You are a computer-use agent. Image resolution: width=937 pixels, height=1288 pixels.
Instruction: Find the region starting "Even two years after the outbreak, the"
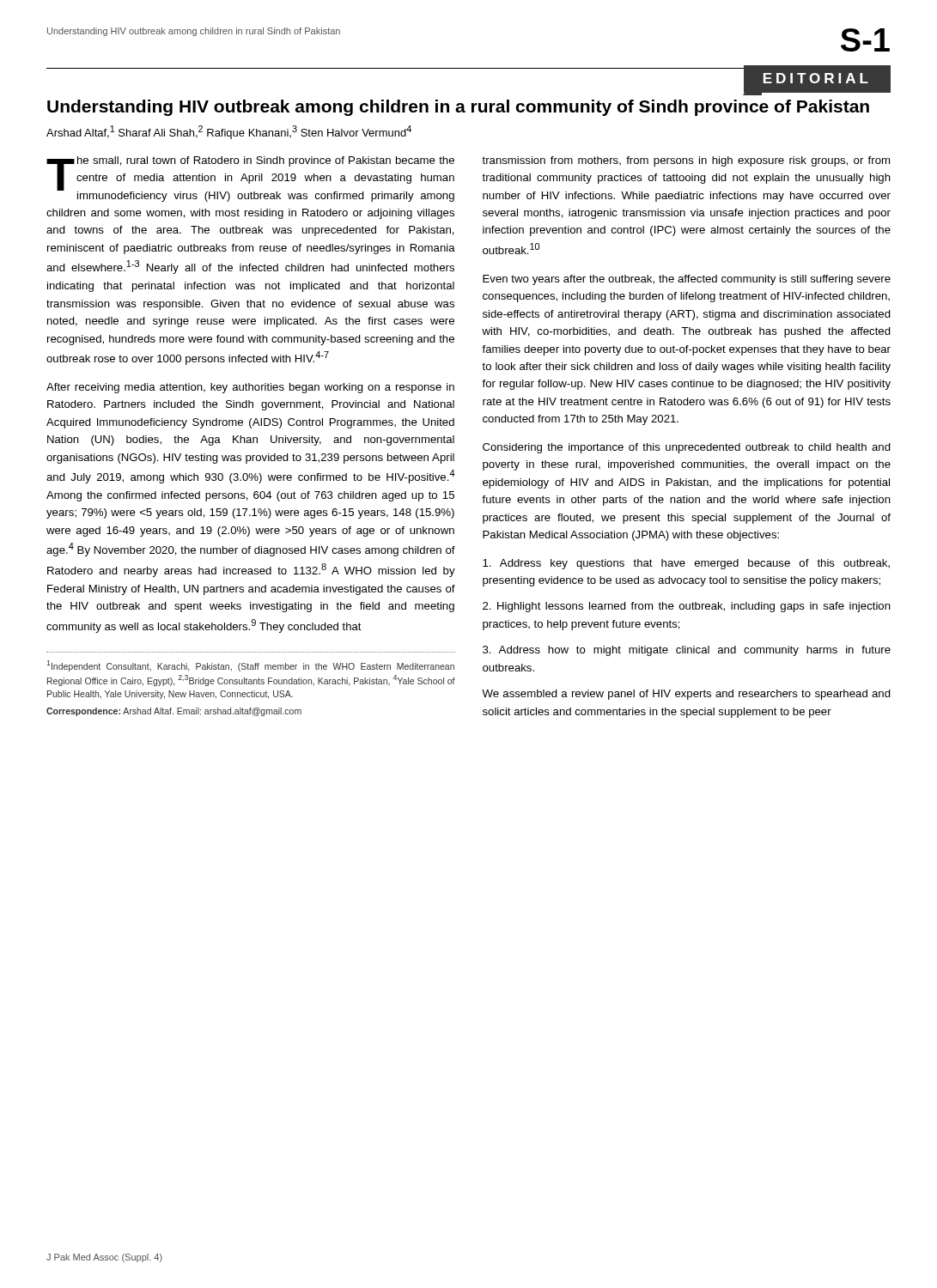[x=686, y=349]
